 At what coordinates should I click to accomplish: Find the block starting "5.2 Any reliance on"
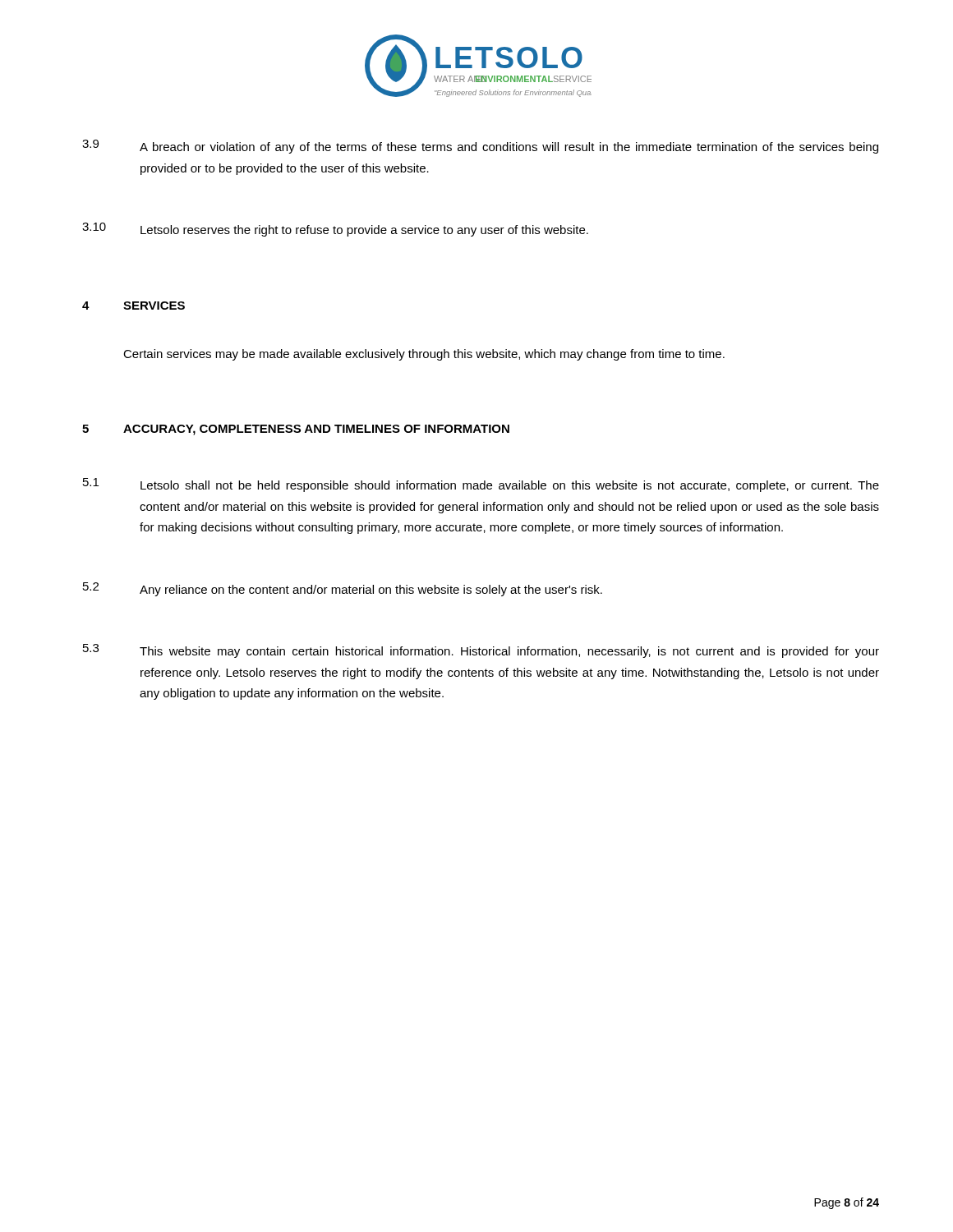[x=481, y=589]
